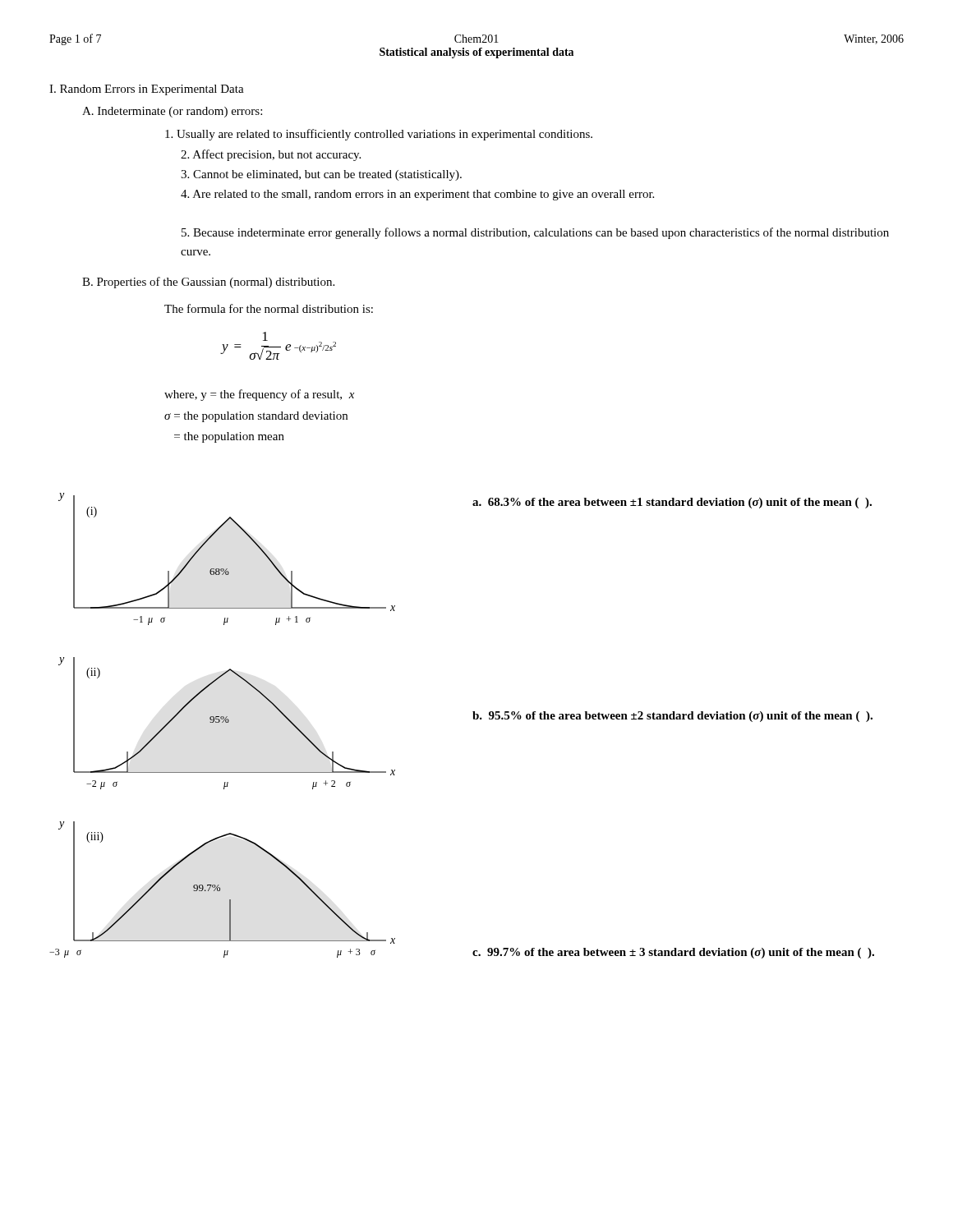Locate the list item with the text "Usually are related to insufficiently"
The height and width of the screenshot is (1232, 953).
tap(379, 134)
